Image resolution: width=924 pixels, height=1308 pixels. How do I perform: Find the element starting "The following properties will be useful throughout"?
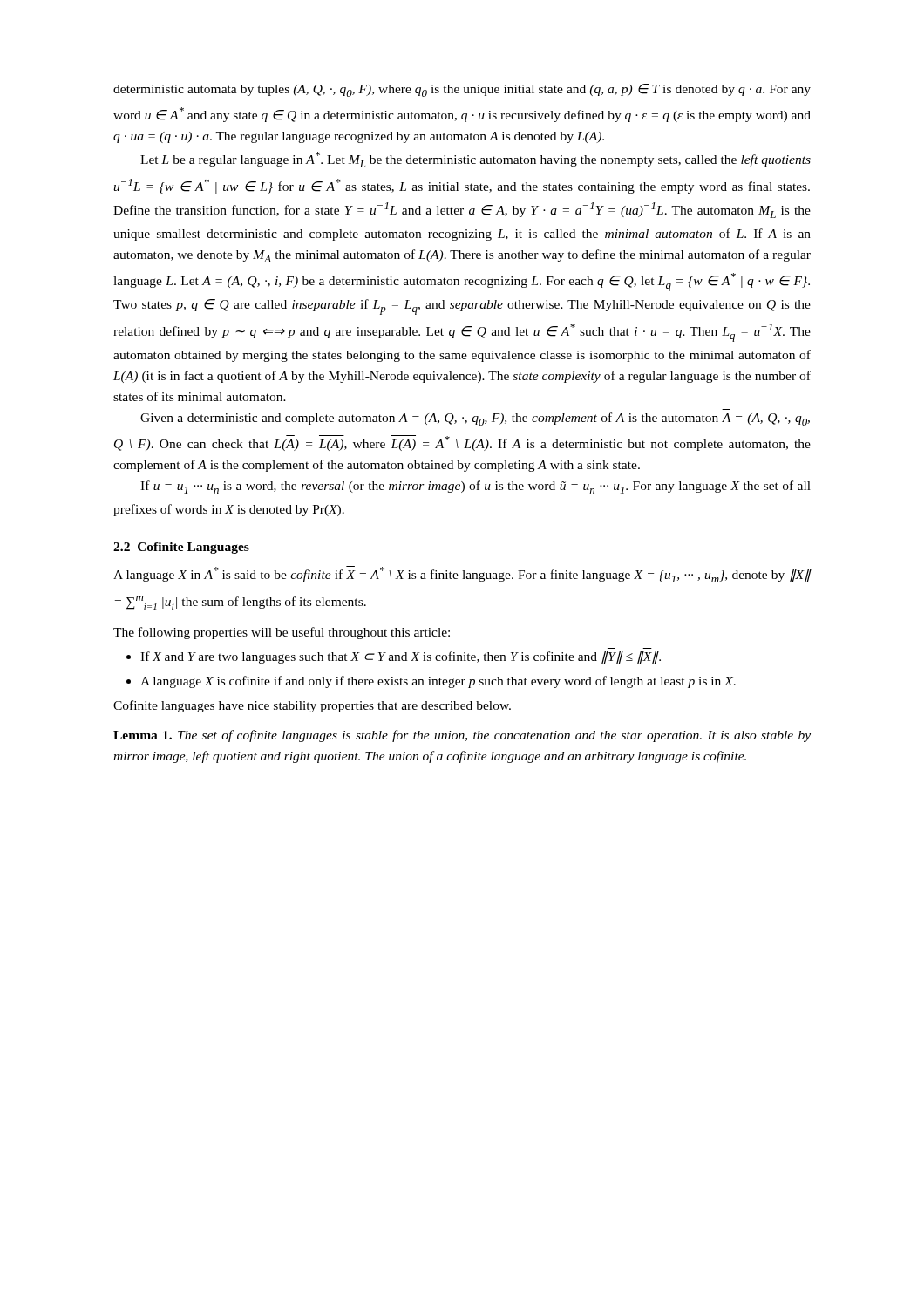282,633
